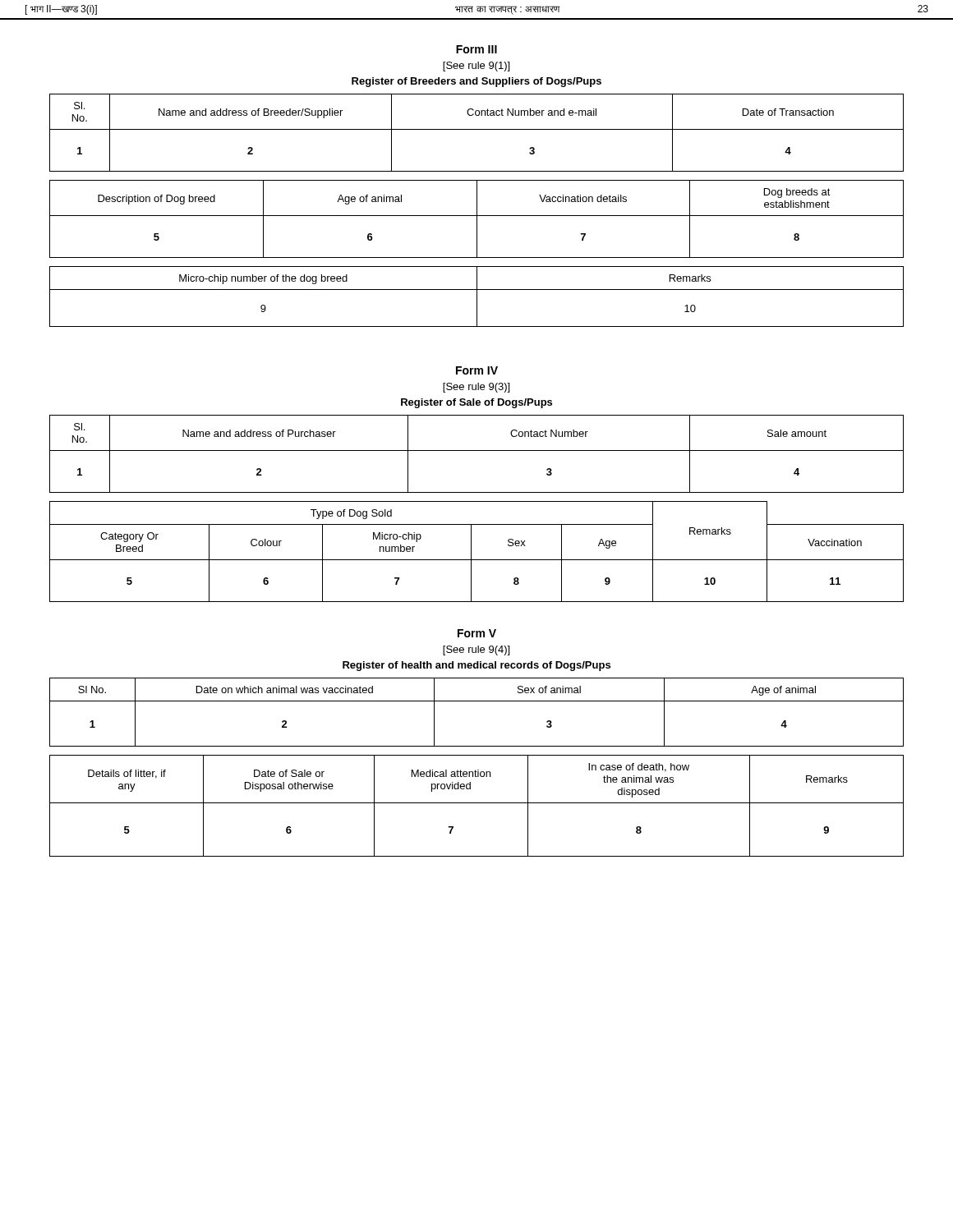Select the table that reads "Details of litter,"
This screenshot has width=953, height=1232.
(476, 806)
